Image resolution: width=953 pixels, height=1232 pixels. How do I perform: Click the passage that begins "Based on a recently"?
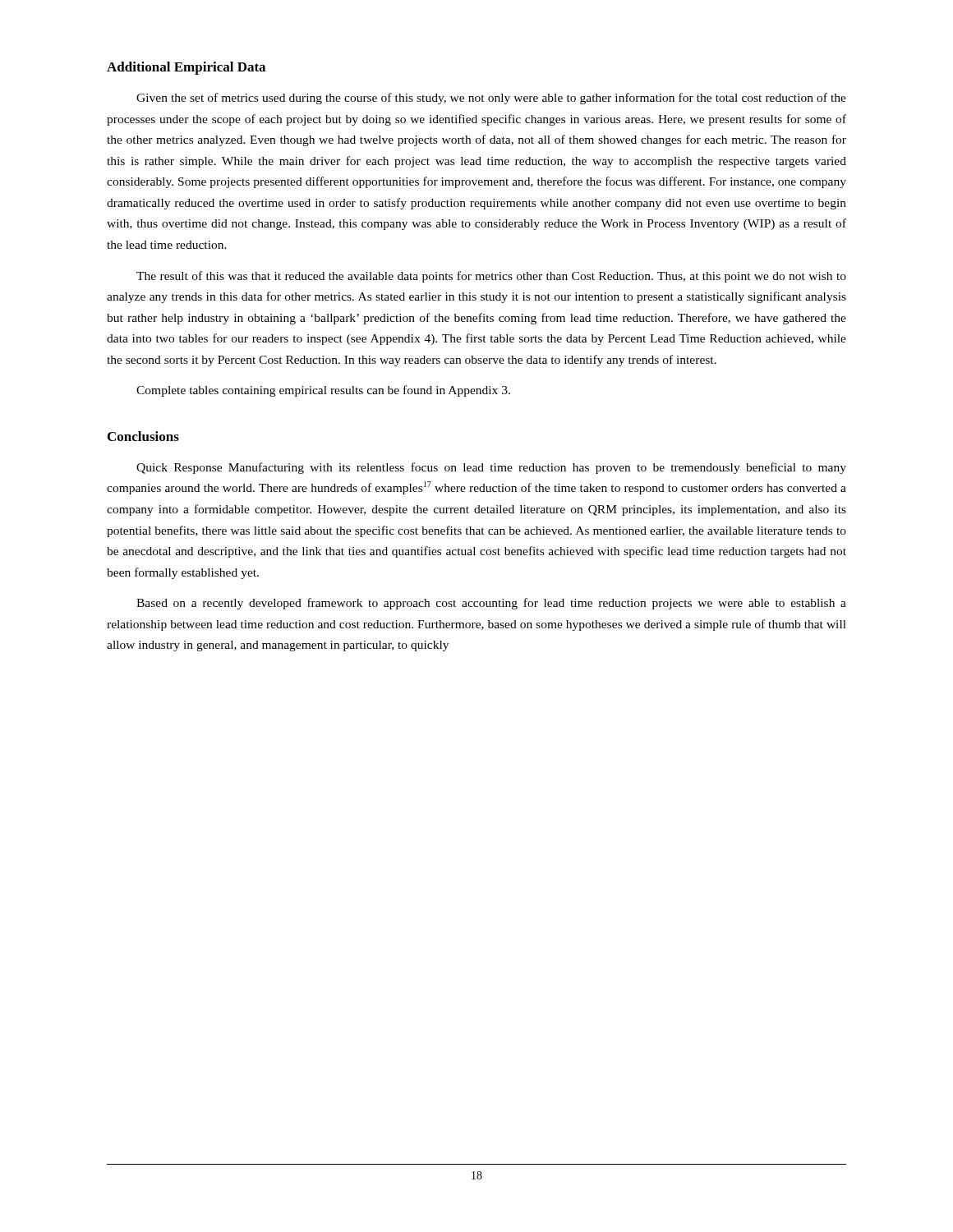click(x=476, y=624)
